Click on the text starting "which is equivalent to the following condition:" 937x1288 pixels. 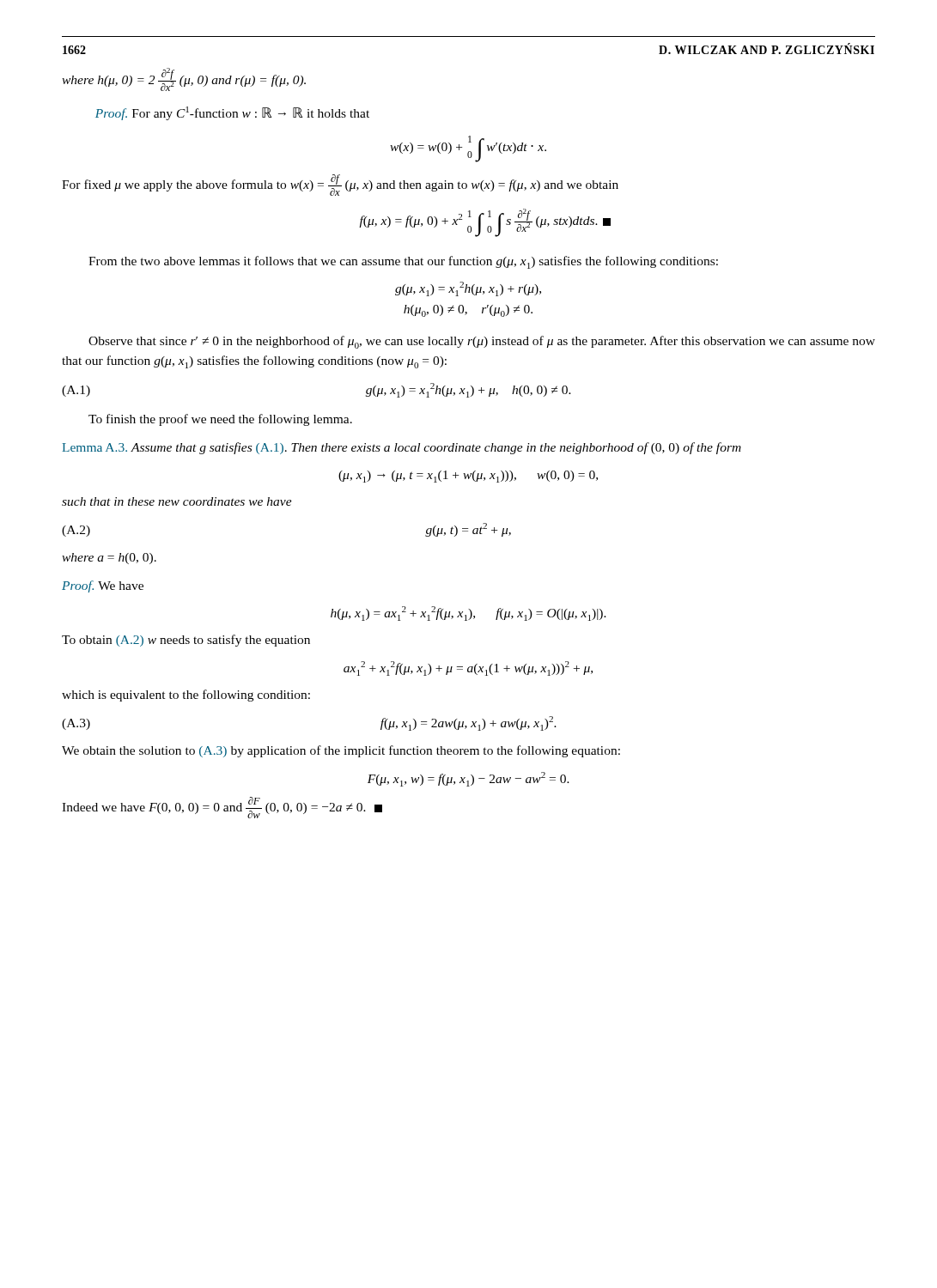tap(186, 696)
